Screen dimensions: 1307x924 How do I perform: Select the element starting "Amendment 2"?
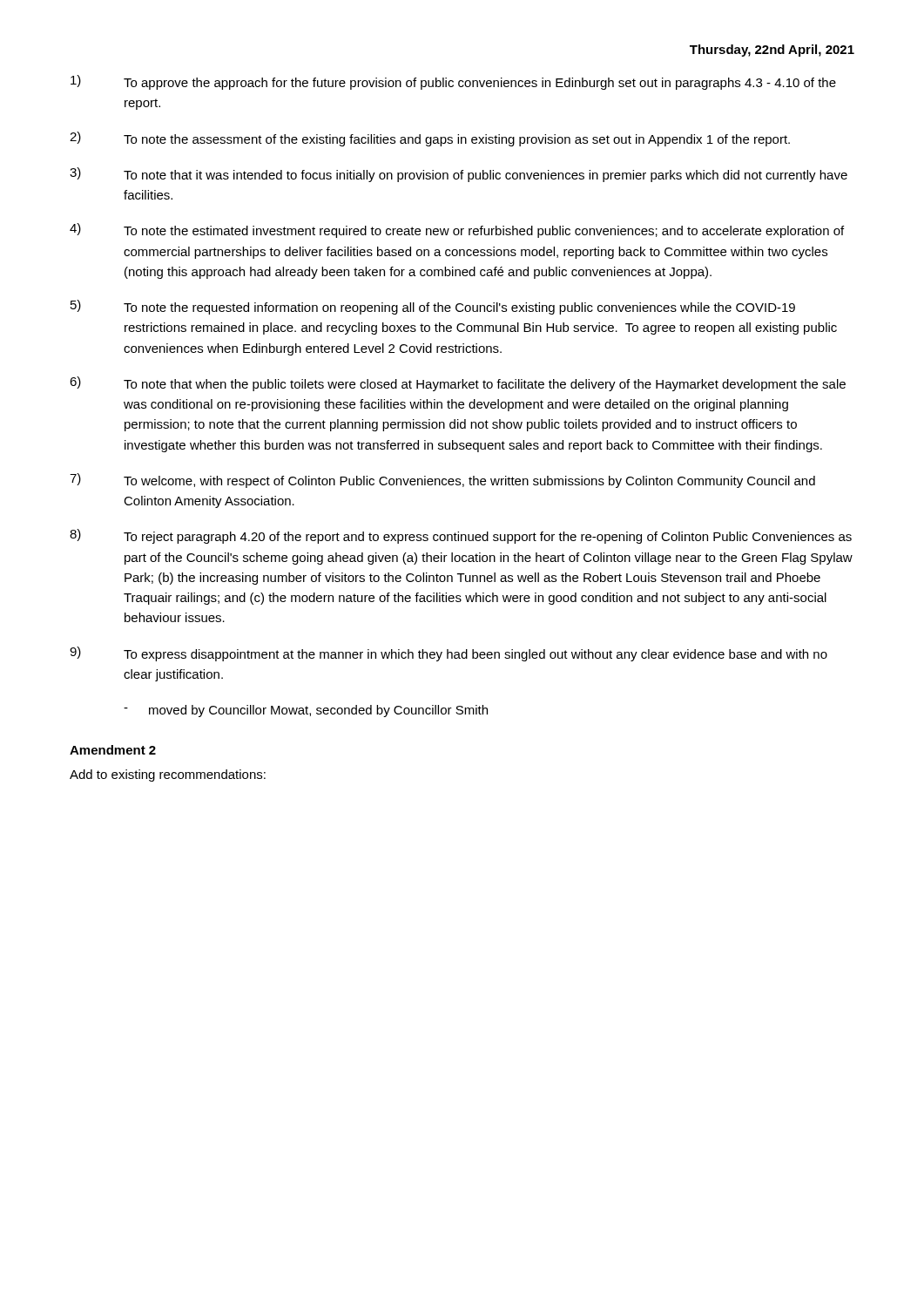(113, 750)
